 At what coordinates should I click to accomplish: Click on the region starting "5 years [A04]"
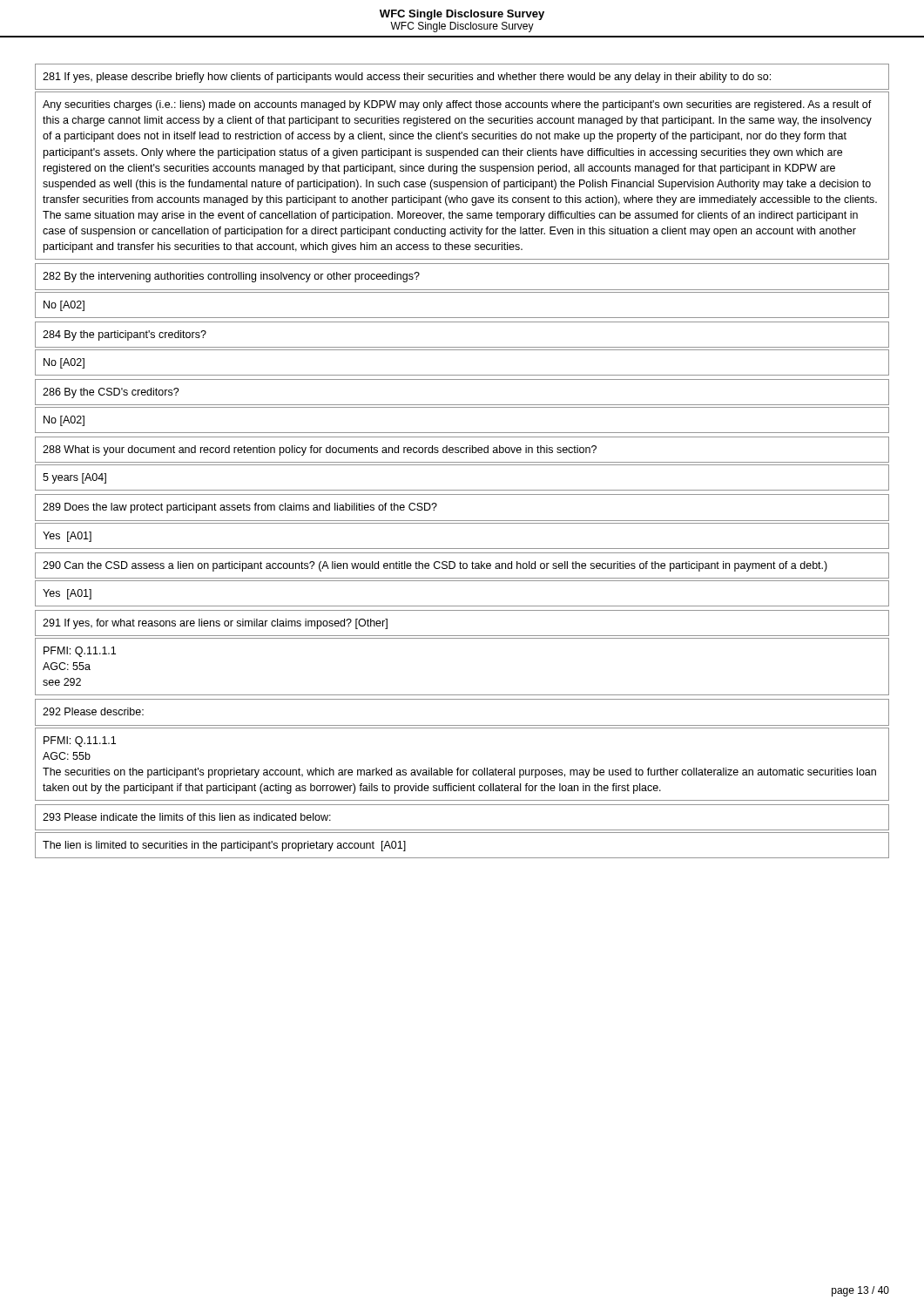coord(75,478)
